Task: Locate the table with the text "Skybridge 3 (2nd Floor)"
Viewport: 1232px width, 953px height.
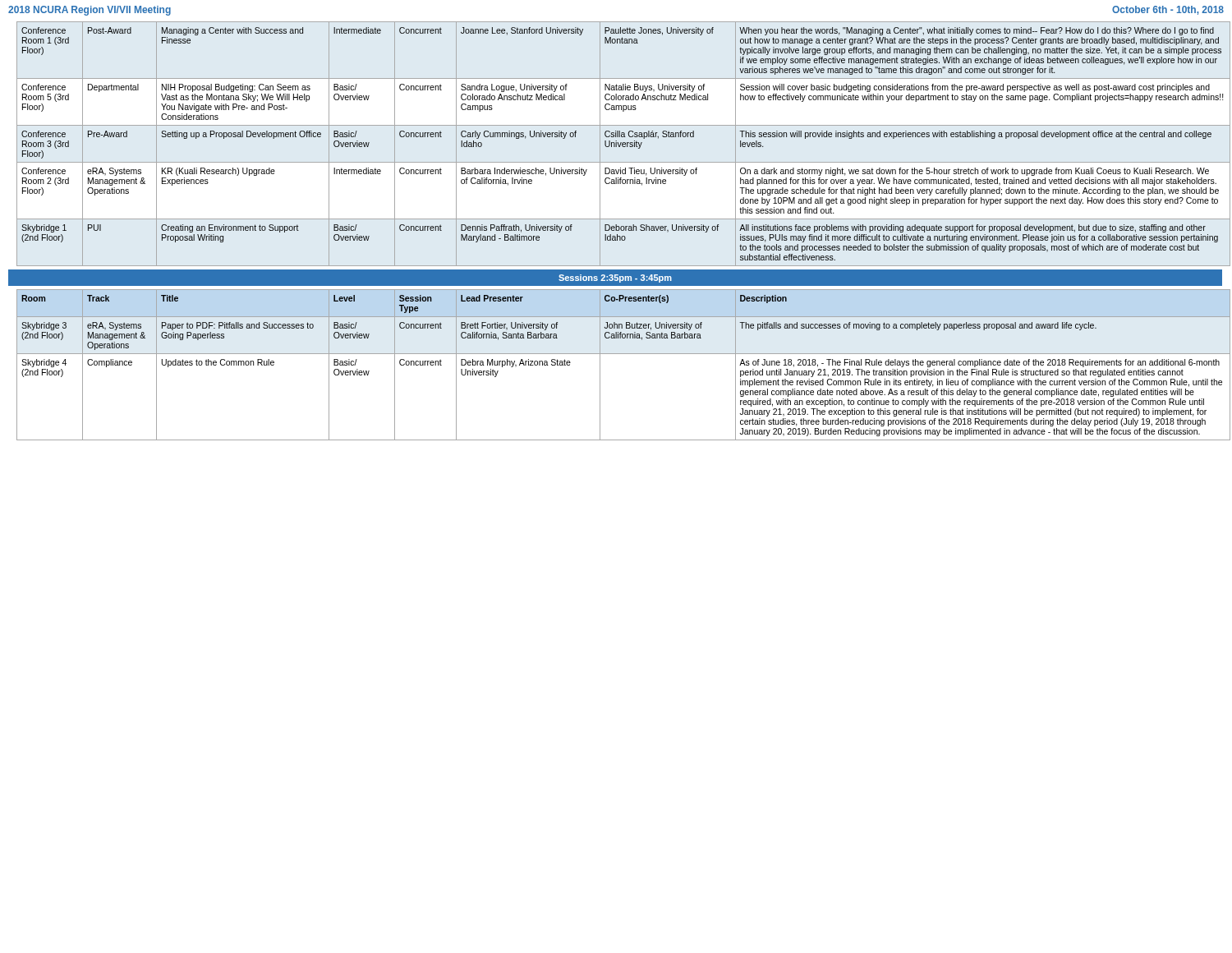Action: tap(616, 365)
